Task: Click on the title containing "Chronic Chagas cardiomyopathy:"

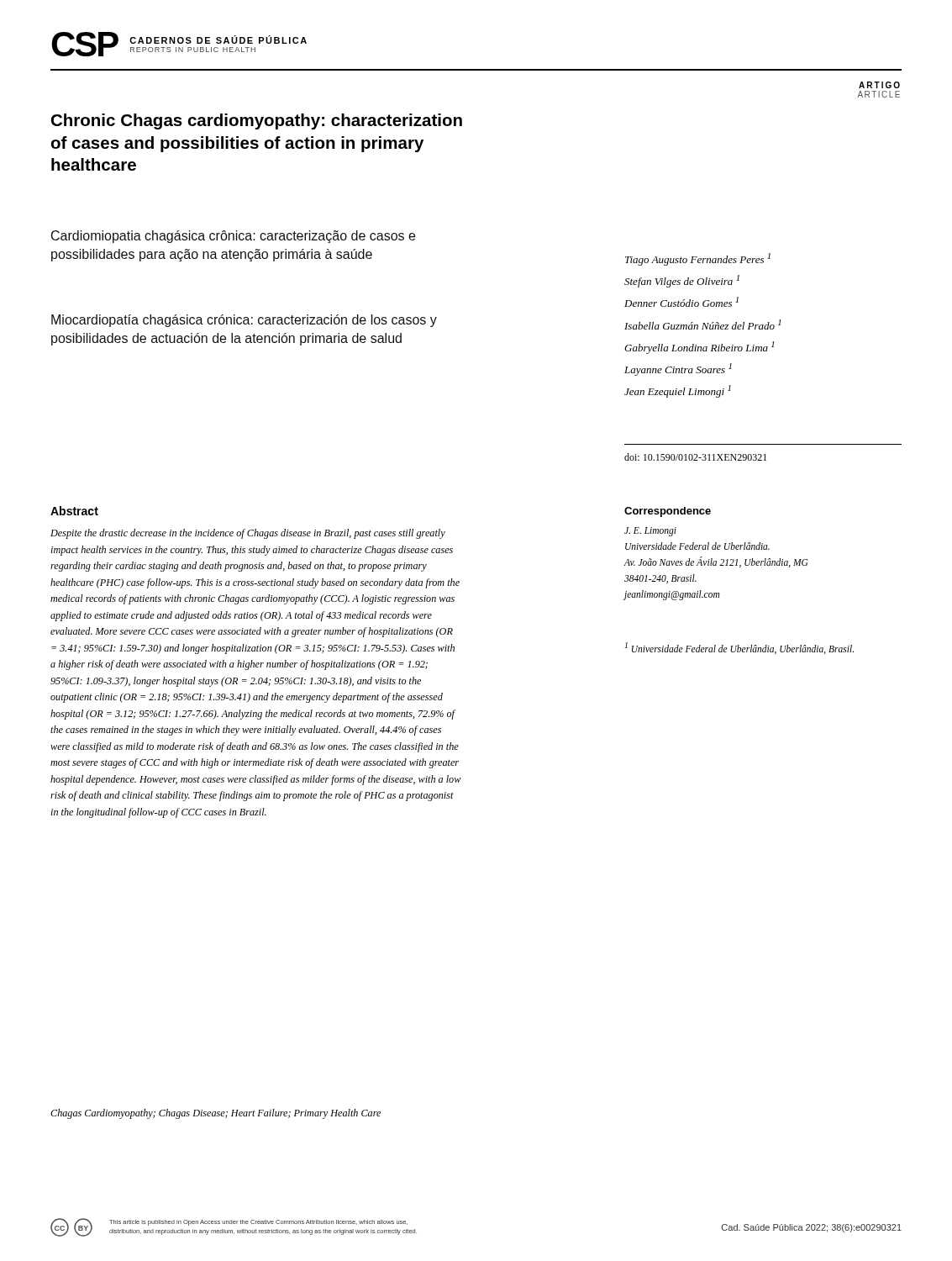Action: (x=265, y=143)
